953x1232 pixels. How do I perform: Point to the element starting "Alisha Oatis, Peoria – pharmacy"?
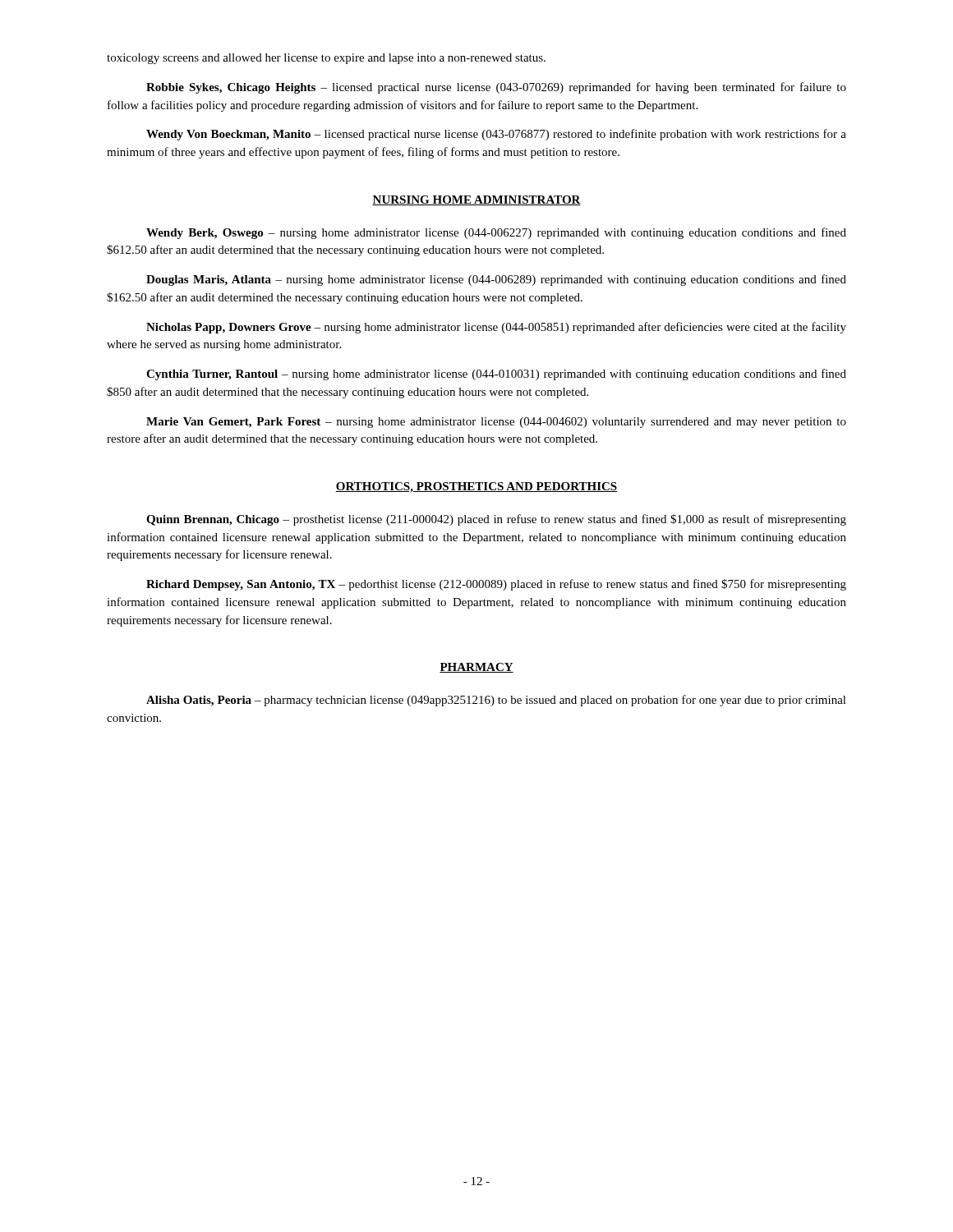476,709
